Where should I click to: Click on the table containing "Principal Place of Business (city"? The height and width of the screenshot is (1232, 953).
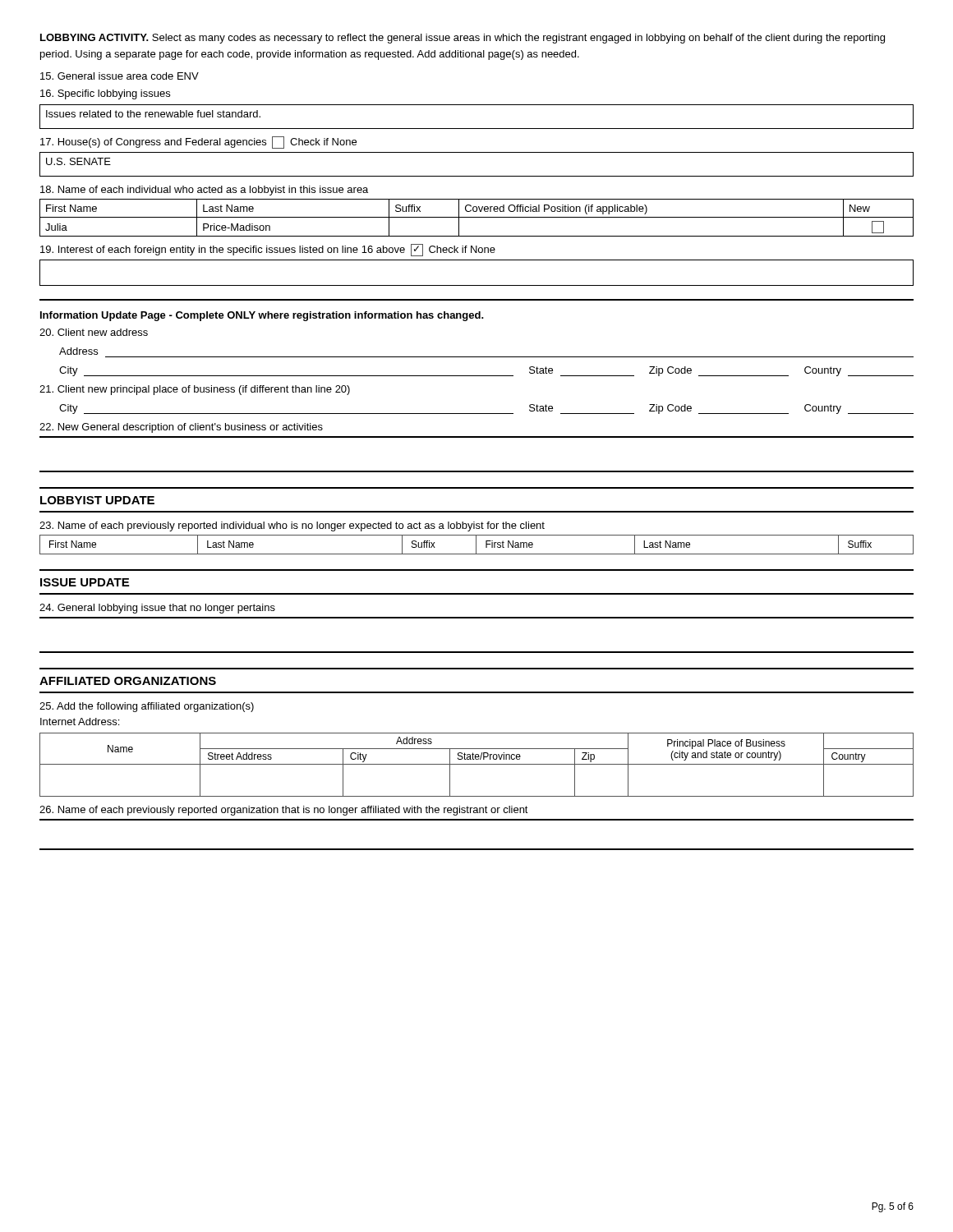(x=476, y=765)
